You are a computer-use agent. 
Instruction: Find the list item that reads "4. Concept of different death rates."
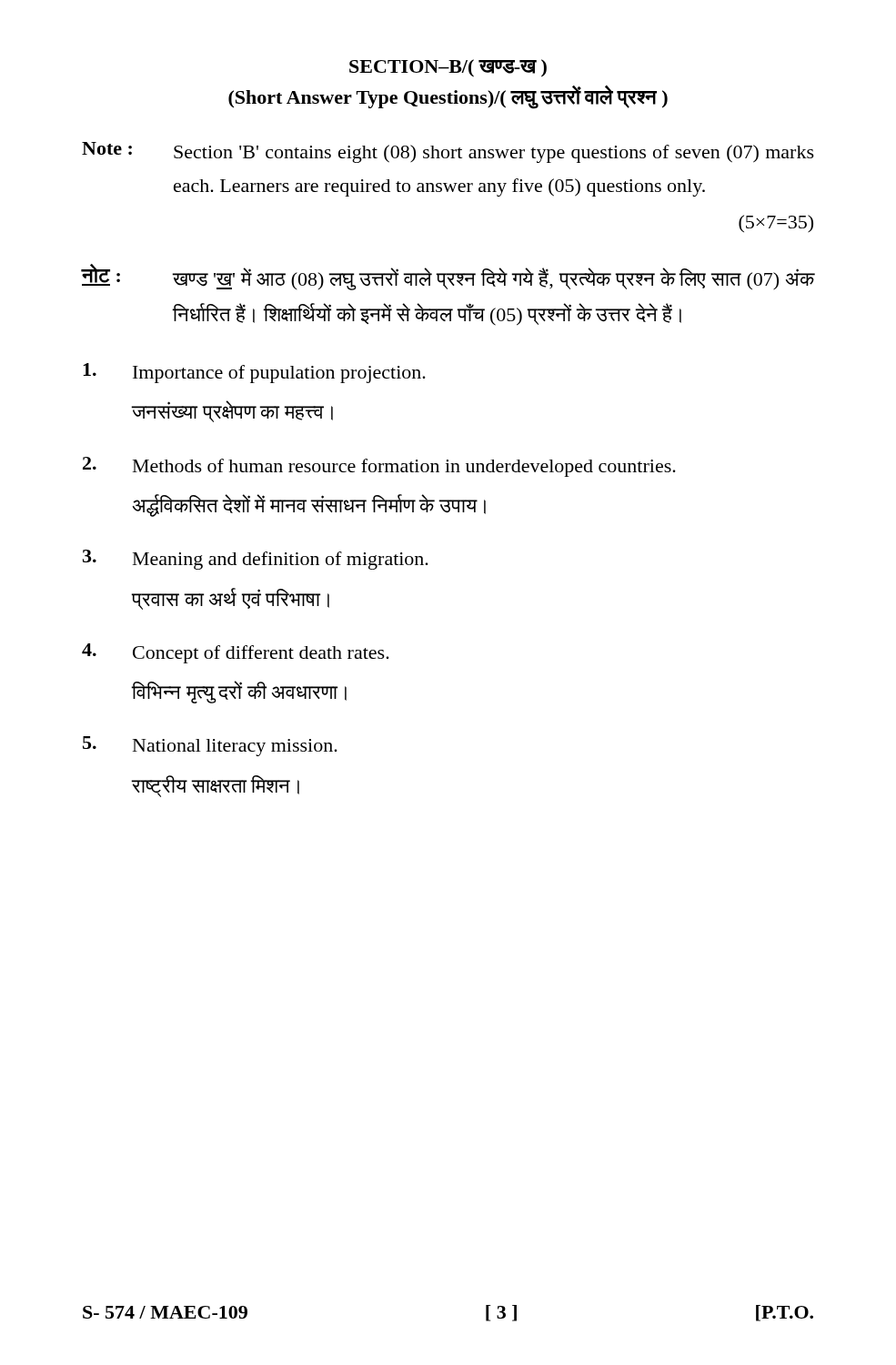coord(236,653)
